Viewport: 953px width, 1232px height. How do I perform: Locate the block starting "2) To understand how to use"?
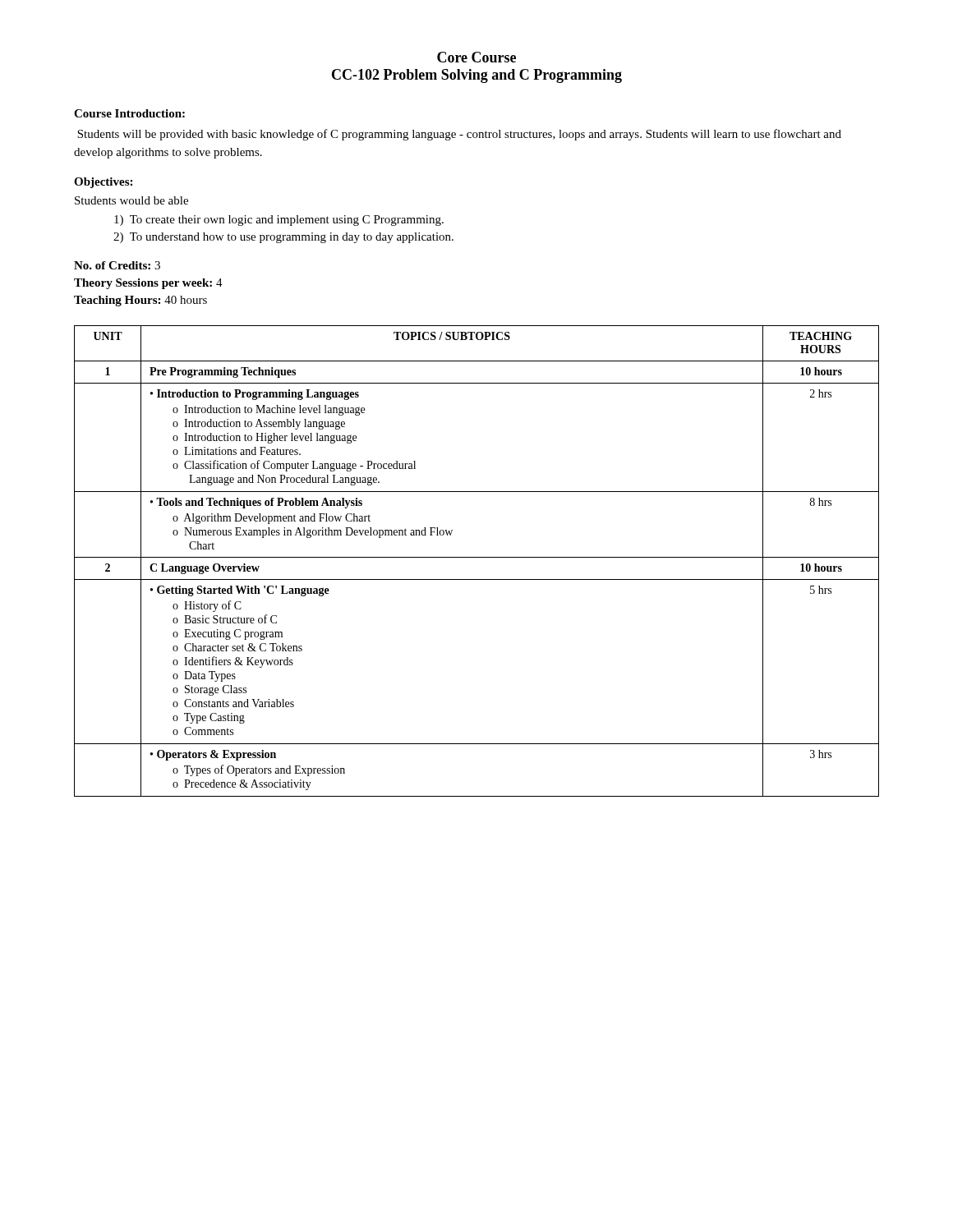tap(284, 236)
